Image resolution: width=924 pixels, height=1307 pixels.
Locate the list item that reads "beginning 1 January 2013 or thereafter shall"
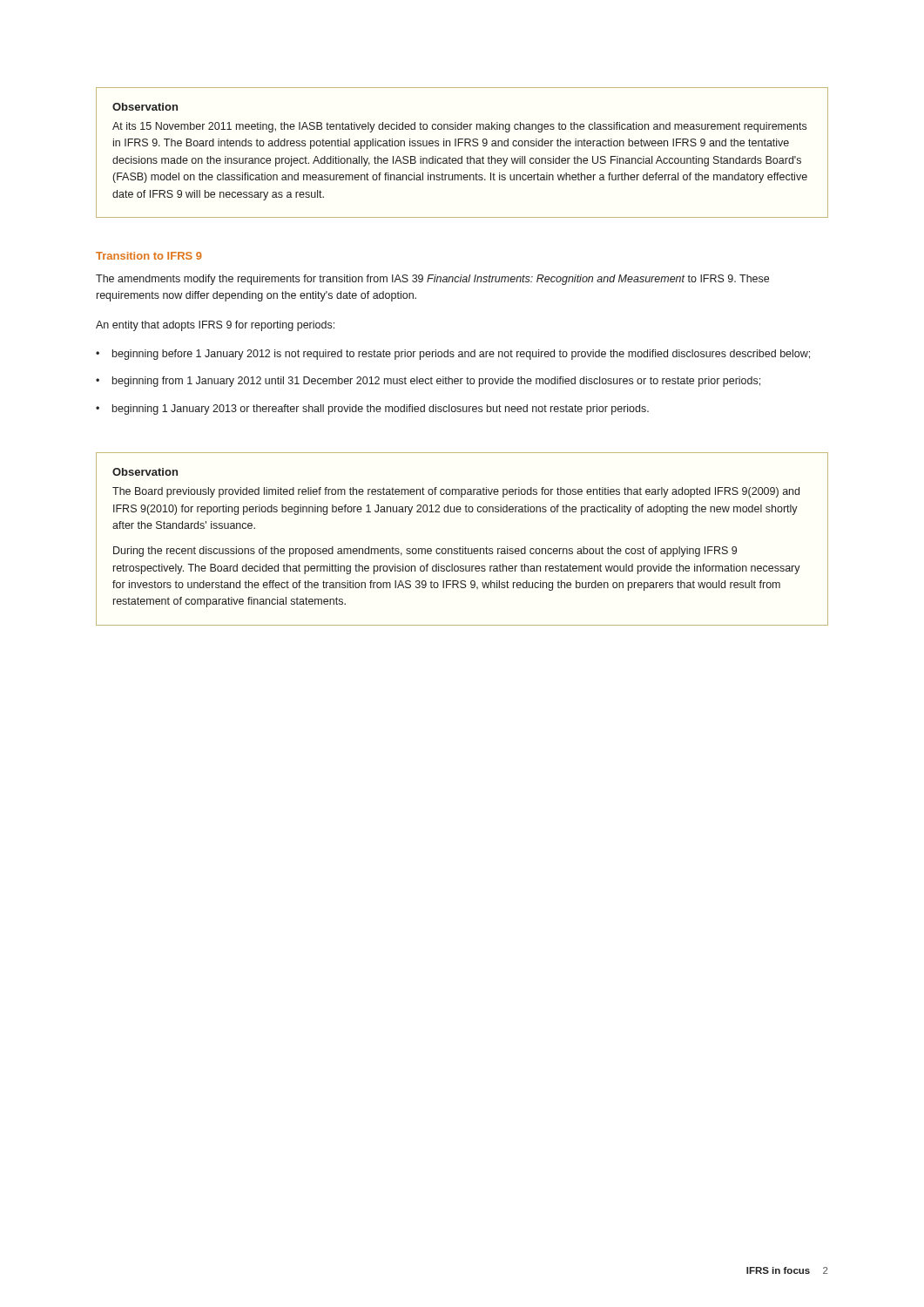[380, 408]
